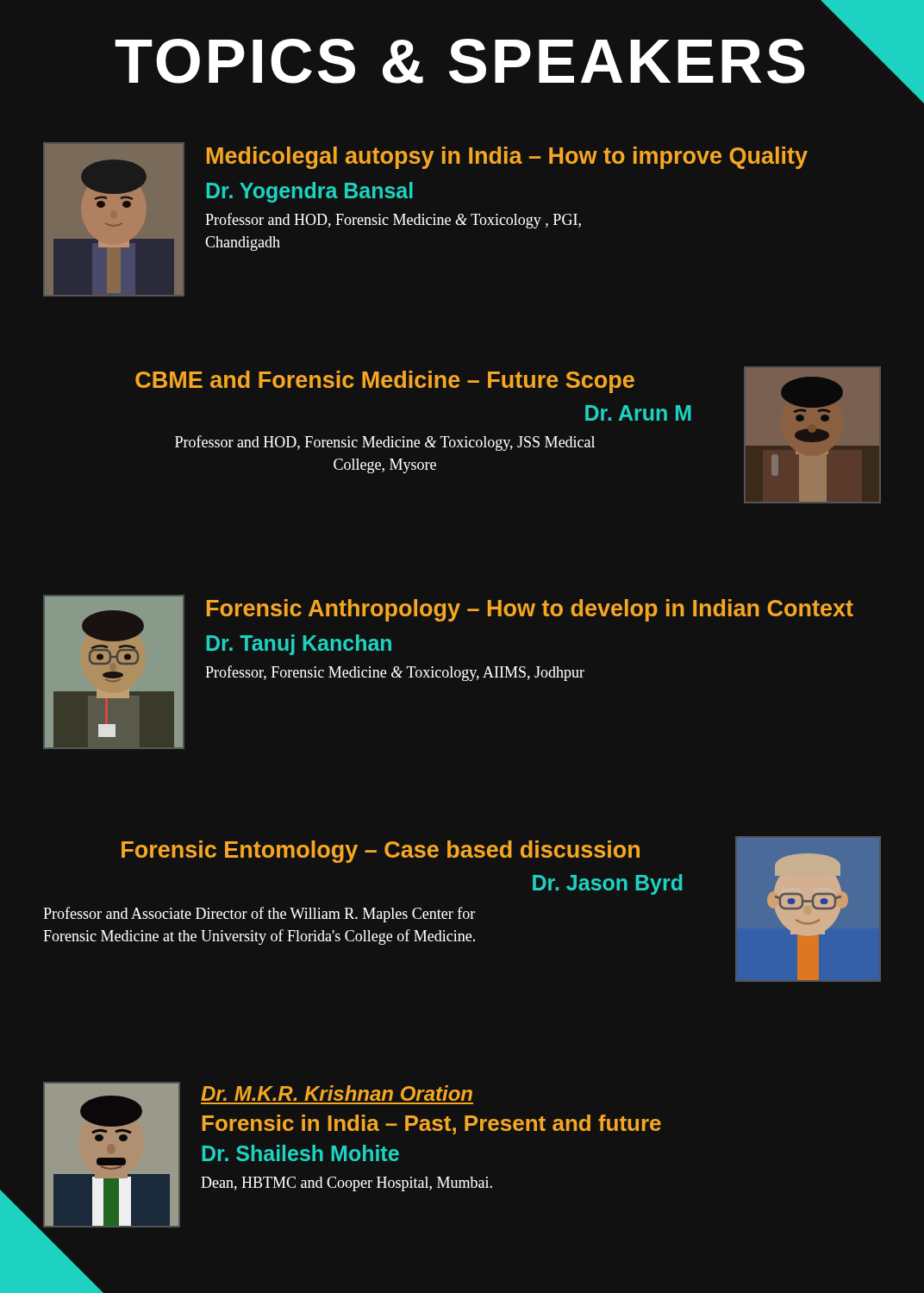Select the region starting "TOPICS & SPEAKERS"
Image resolution: width=924 pixels, height=1293 pixels.
[x=462, y=61]
